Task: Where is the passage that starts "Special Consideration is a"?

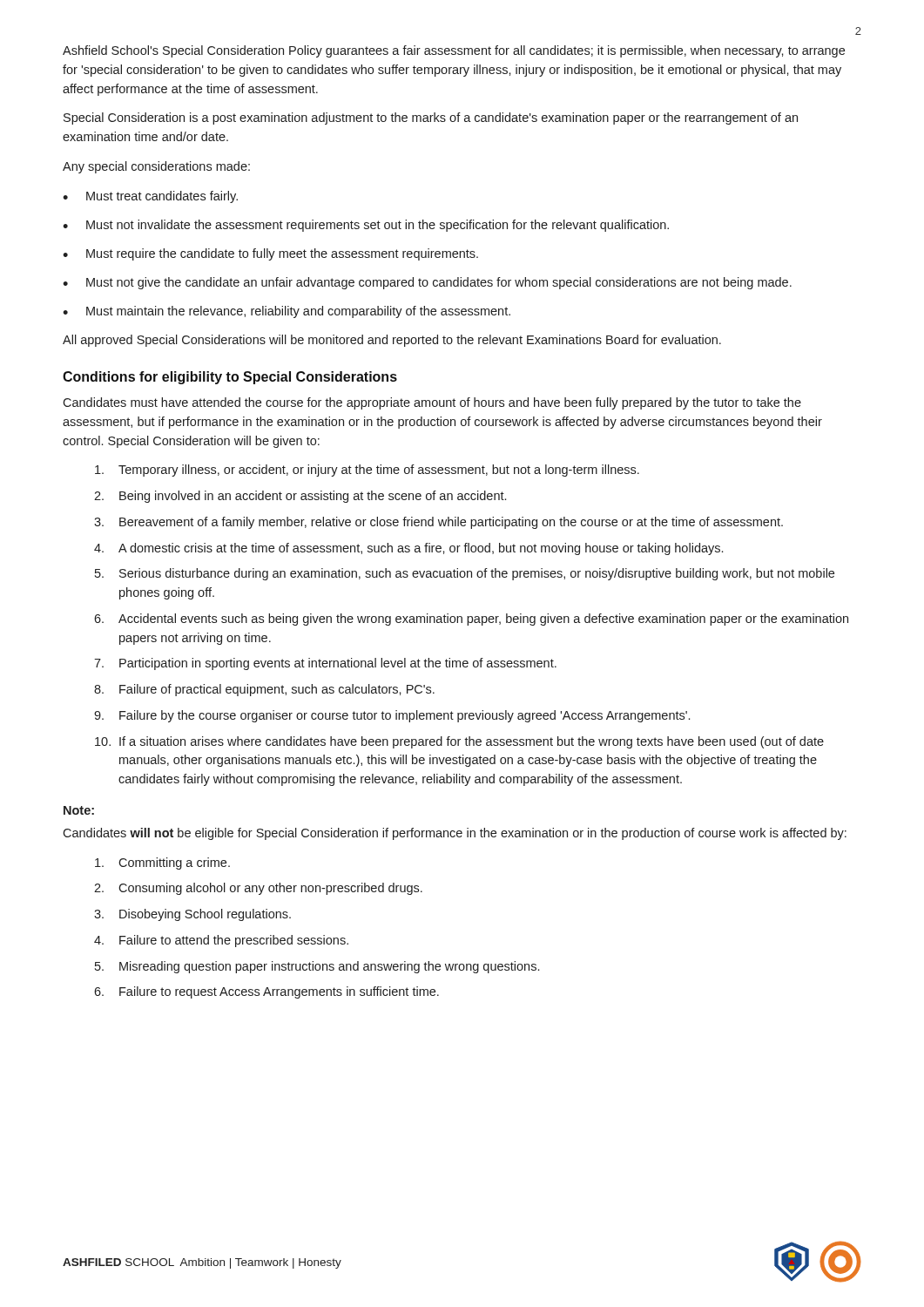Action: tap(431, 127)
